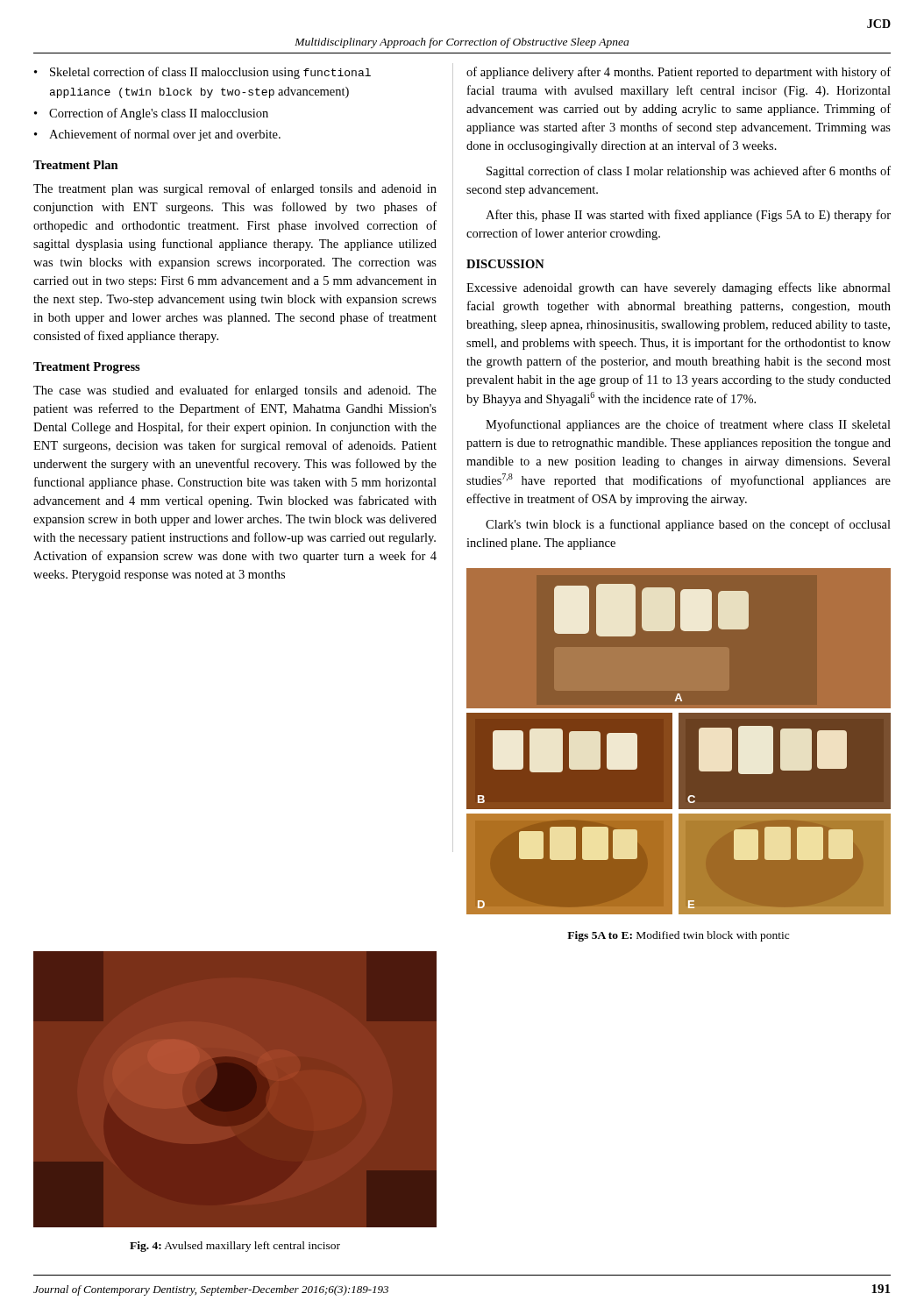Screen dimensions: 1315x924
Task: Locate the text block containing "After this, phase II was started"
Action: click(x=678, y=224)
